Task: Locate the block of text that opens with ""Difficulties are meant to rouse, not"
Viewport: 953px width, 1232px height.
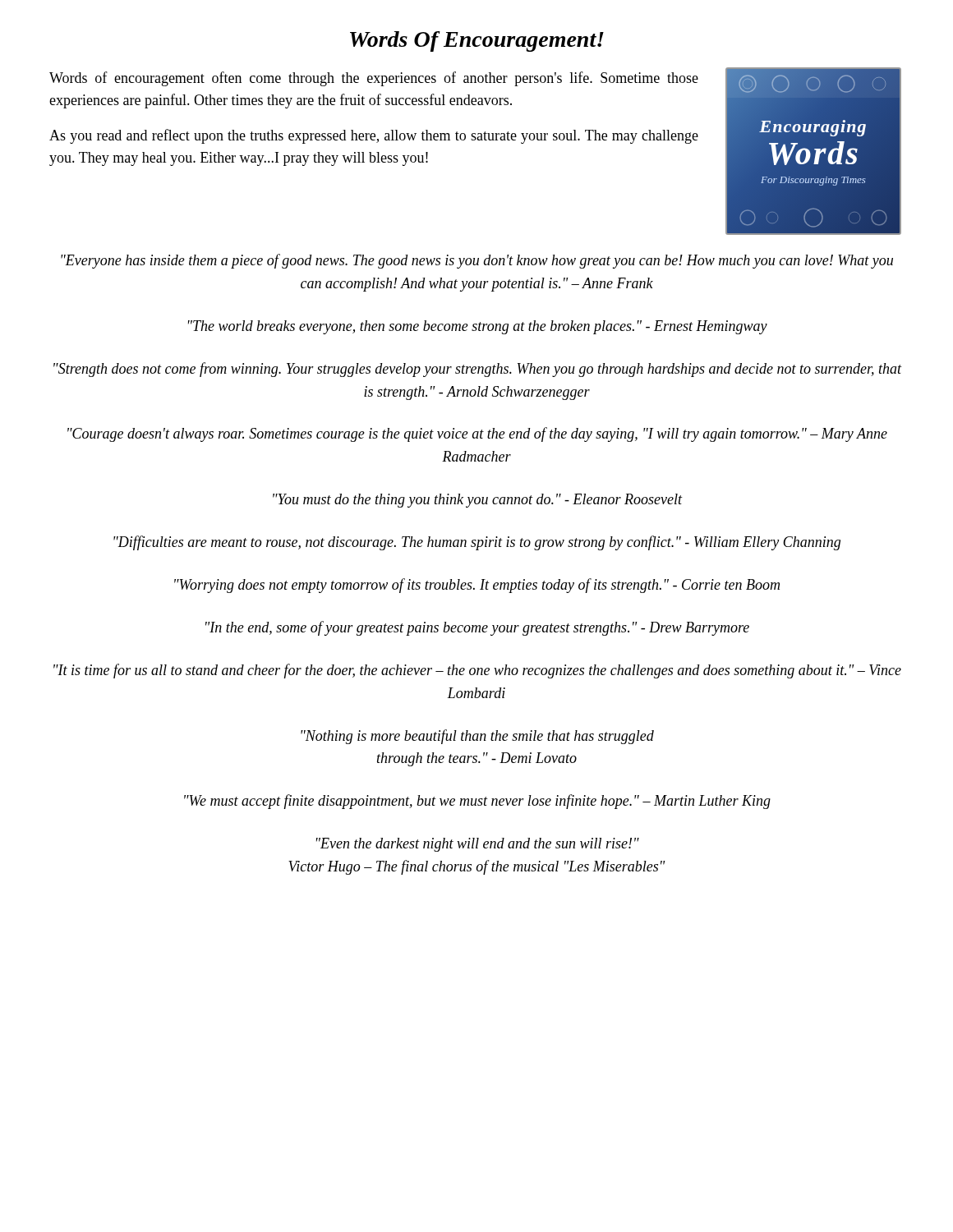Action: [x=476, y=542]
